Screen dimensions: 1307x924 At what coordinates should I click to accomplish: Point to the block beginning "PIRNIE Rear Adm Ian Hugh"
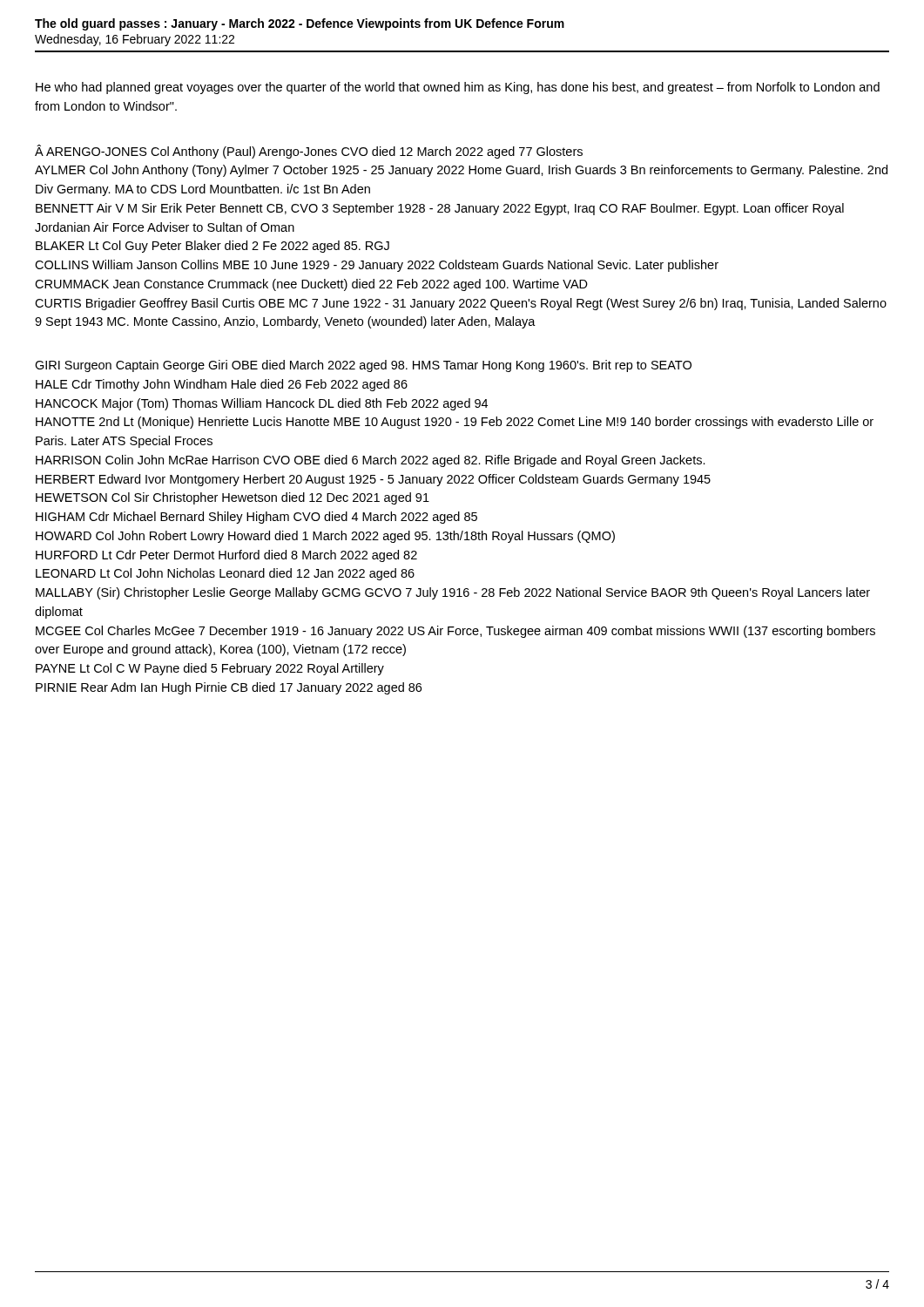(x=229, y=687)
